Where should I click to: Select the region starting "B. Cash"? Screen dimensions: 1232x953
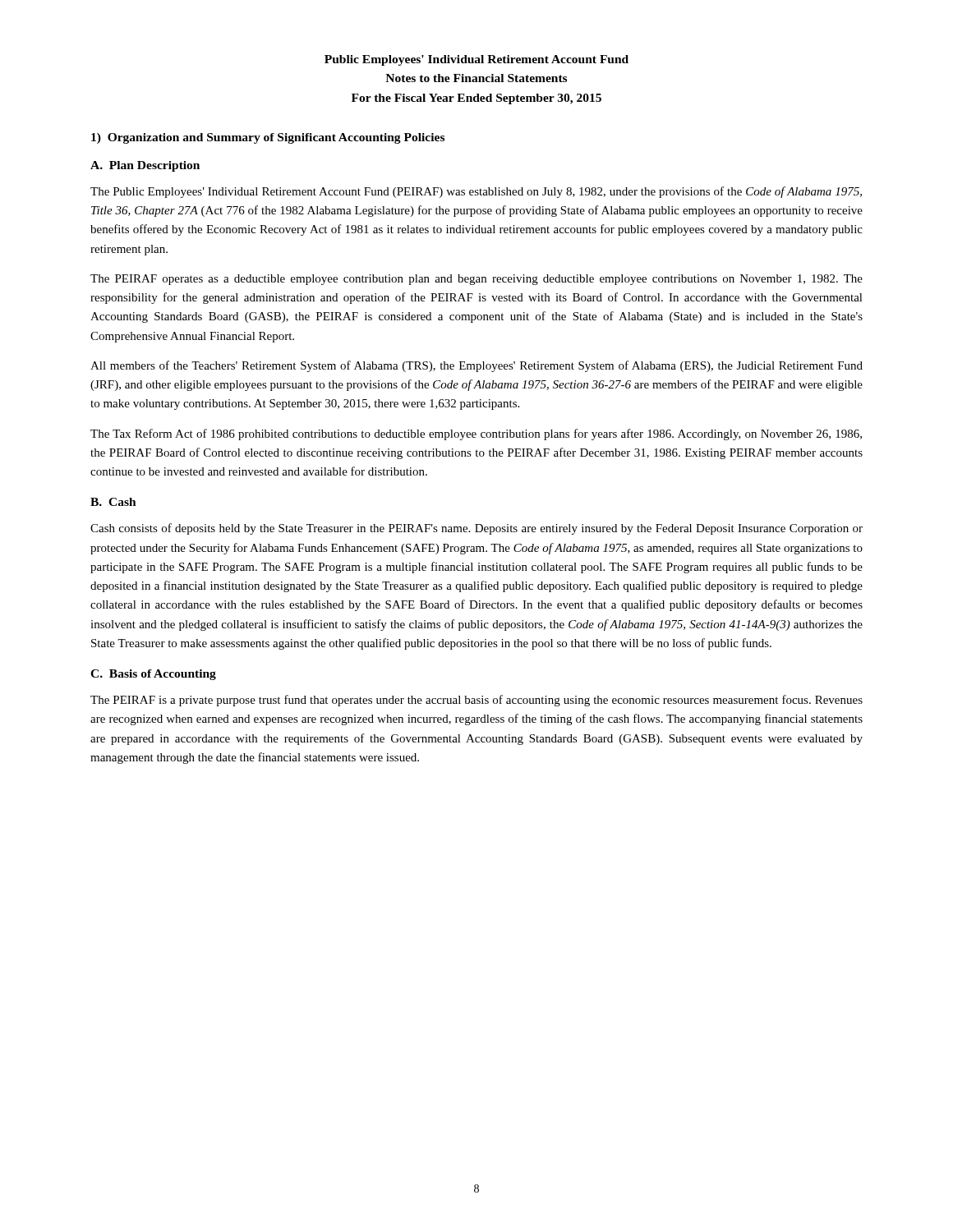(x=113, y=502)
